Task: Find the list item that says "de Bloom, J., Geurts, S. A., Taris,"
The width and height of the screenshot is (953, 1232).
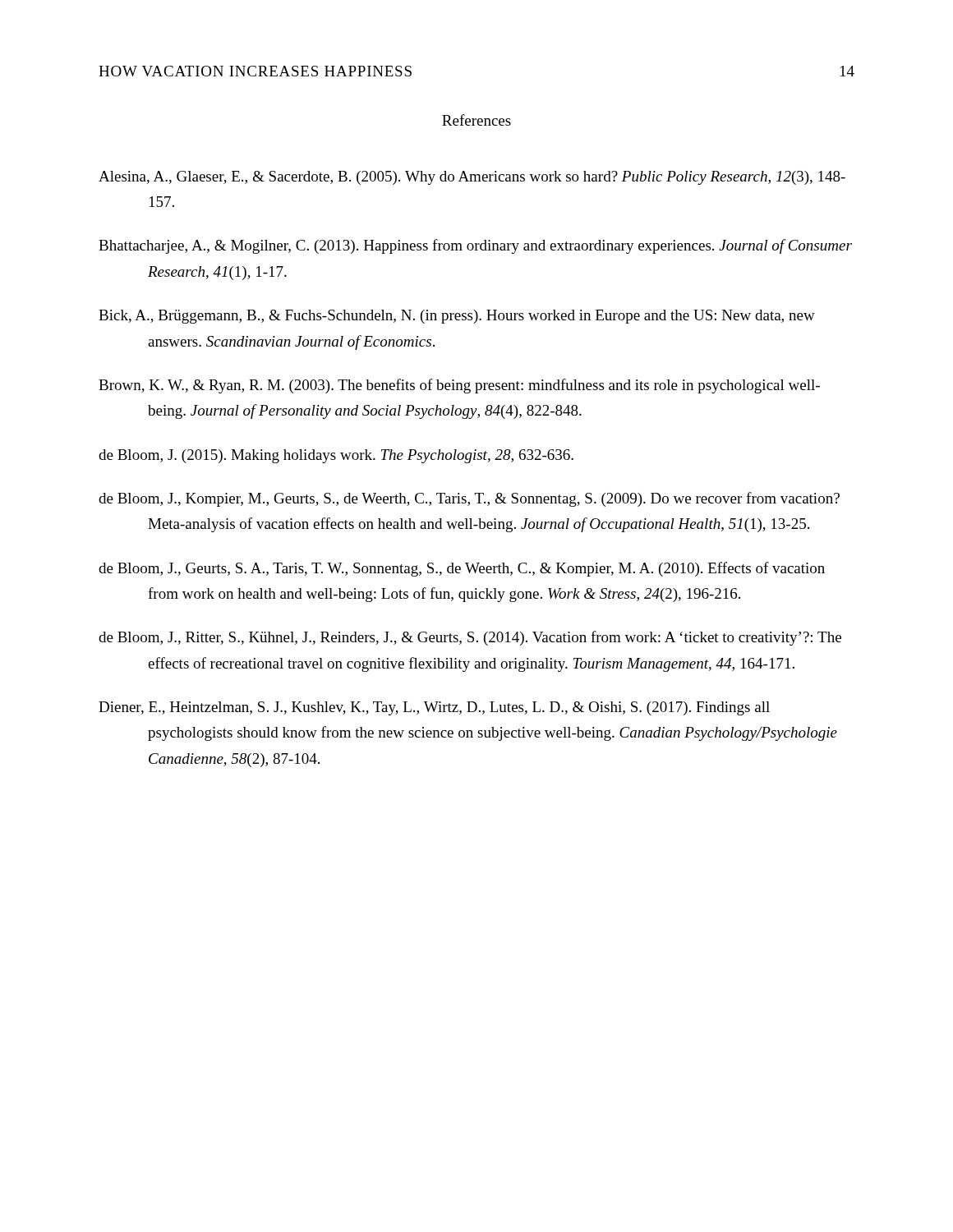Action: [x=462, y=580]
